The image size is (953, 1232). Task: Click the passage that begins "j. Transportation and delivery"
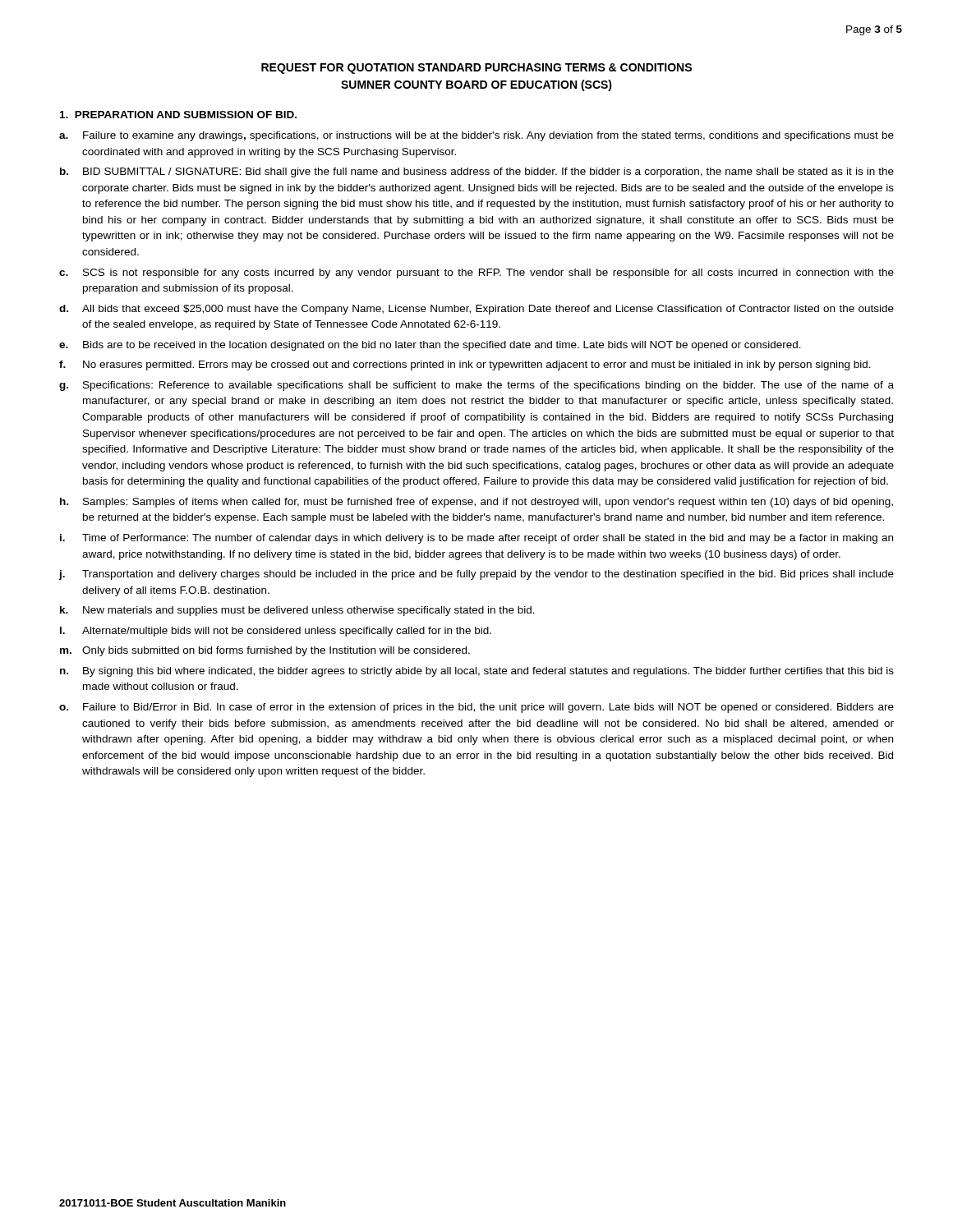coord(476,582)
